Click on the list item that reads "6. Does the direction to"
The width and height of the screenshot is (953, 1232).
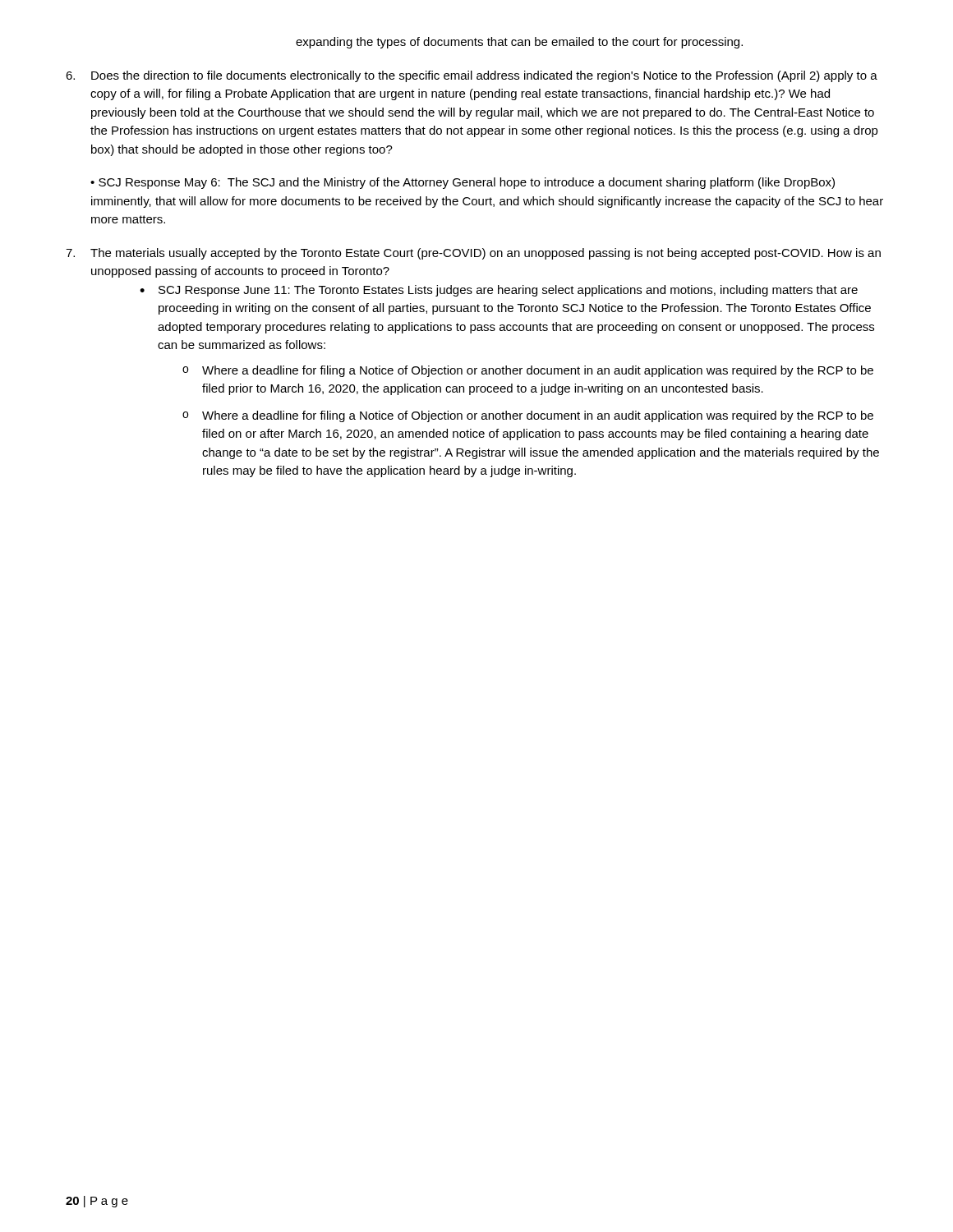click(x=476, y=112)
